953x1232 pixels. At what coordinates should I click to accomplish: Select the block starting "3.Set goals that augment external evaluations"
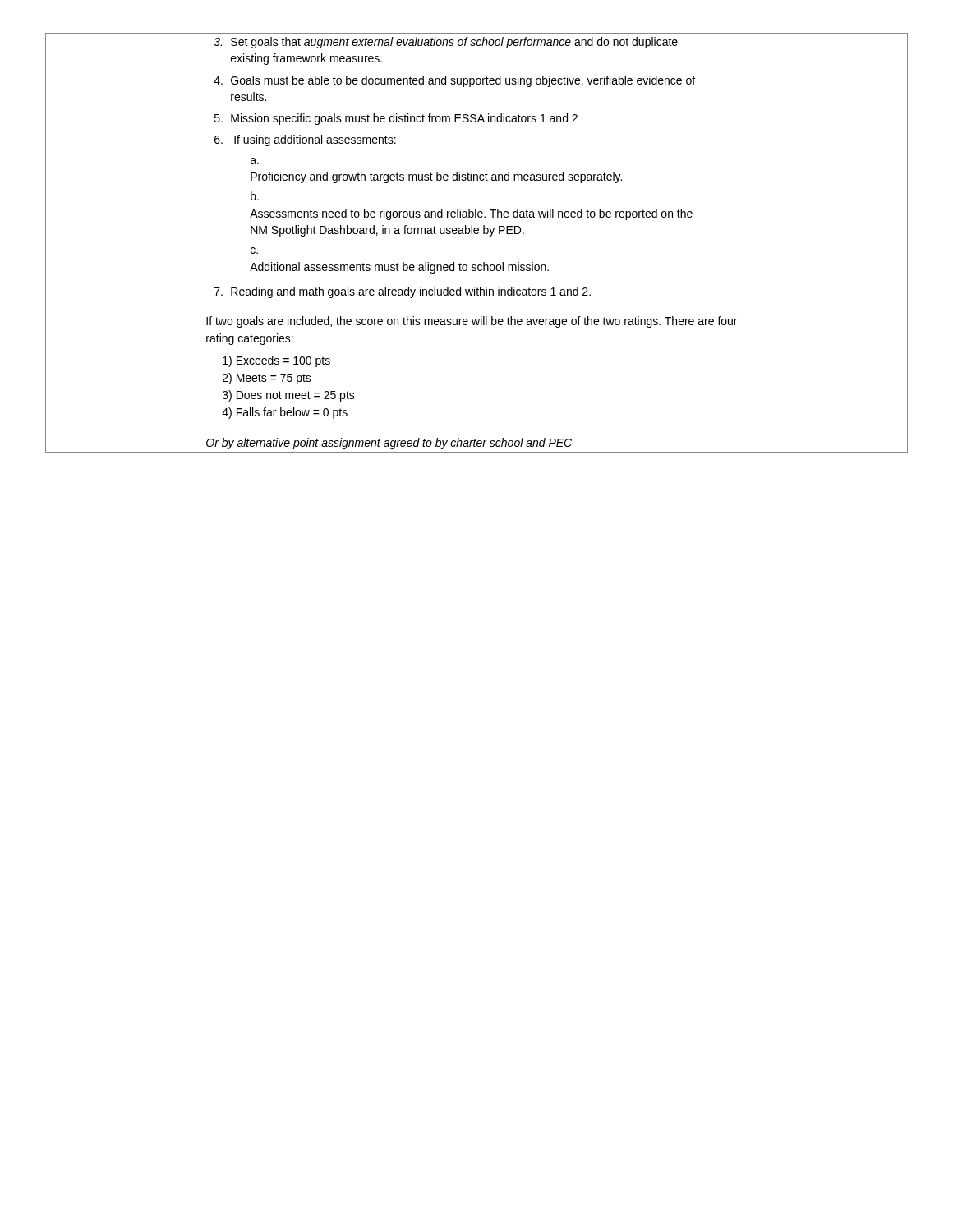click(x=460, y=50)
